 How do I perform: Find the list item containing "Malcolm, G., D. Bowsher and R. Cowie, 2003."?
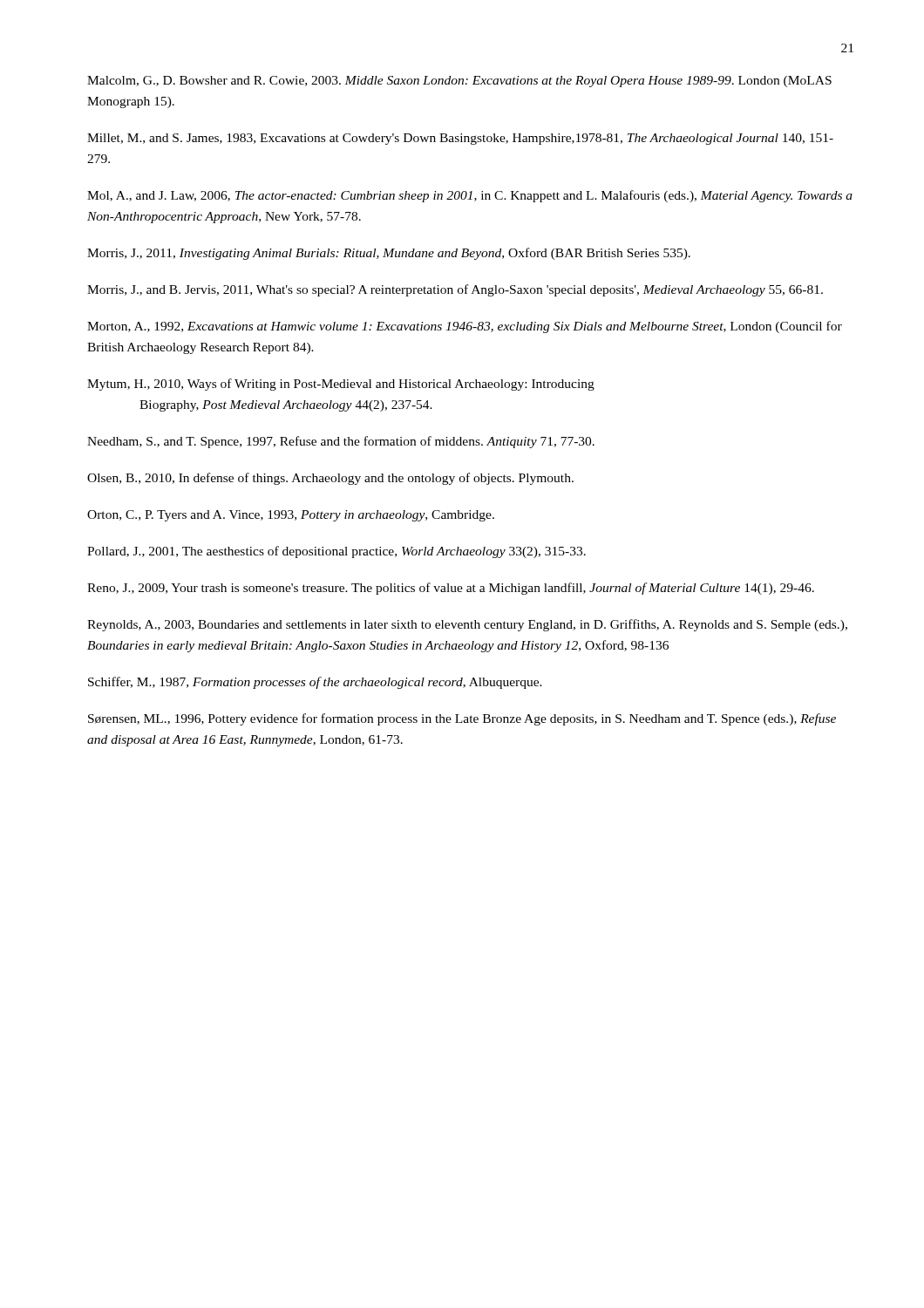point(460,90)
